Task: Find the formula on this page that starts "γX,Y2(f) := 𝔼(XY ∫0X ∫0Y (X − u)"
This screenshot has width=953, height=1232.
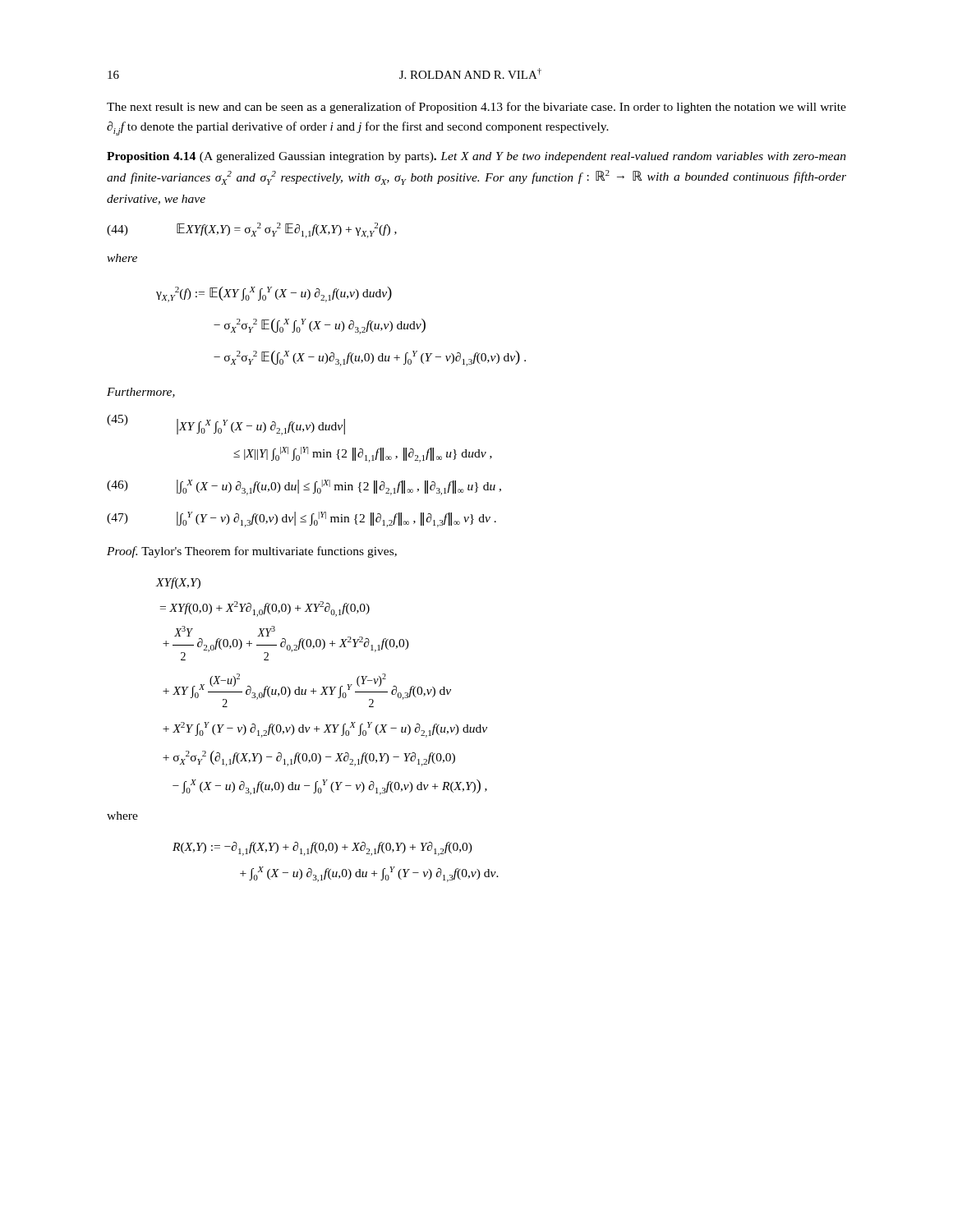Action: pyautogui.click(x=274, y=294)
